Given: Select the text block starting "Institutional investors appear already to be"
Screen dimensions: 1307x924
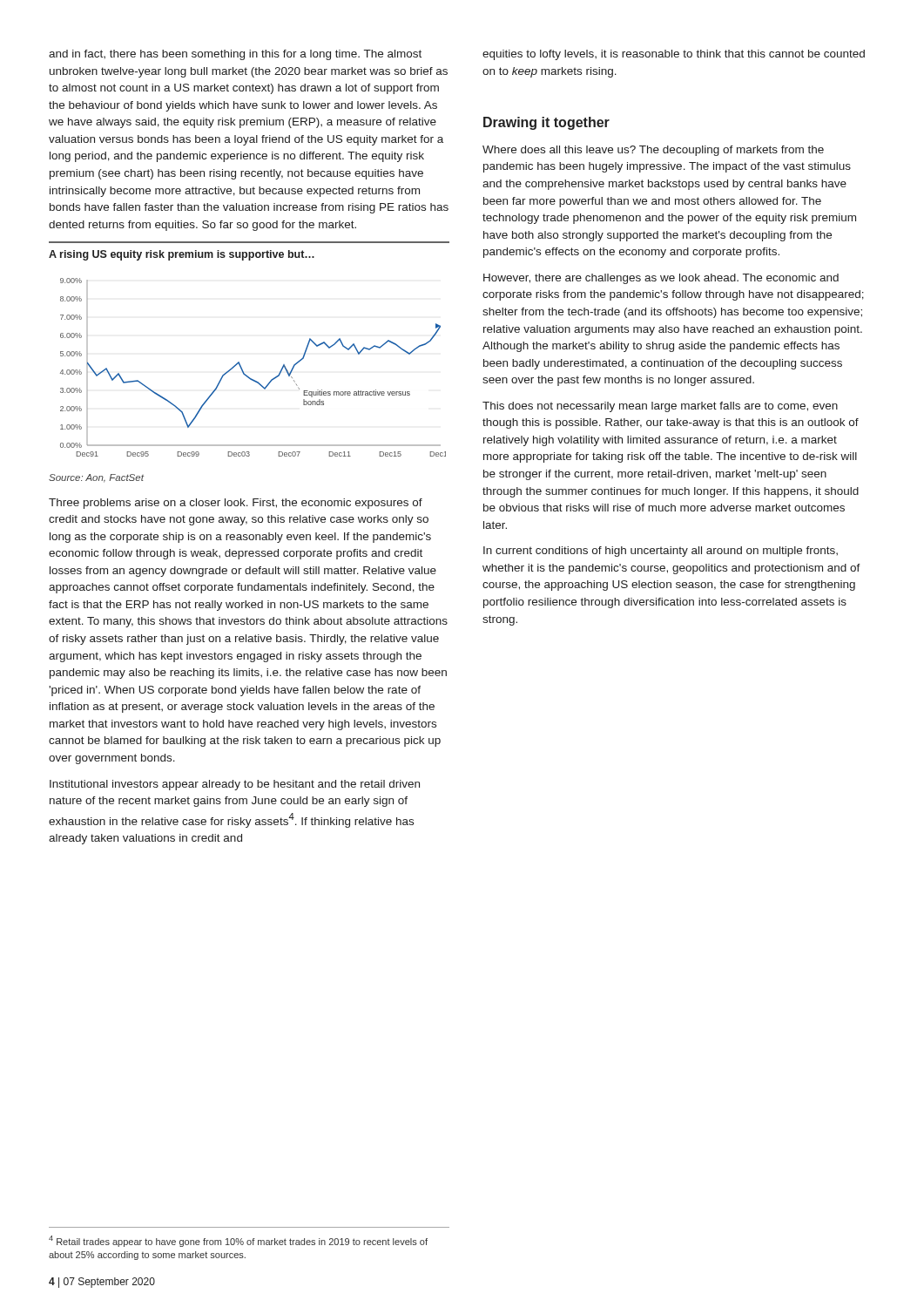Looking at the screenshot, I should pyautogui.click(x=249, y=811).
